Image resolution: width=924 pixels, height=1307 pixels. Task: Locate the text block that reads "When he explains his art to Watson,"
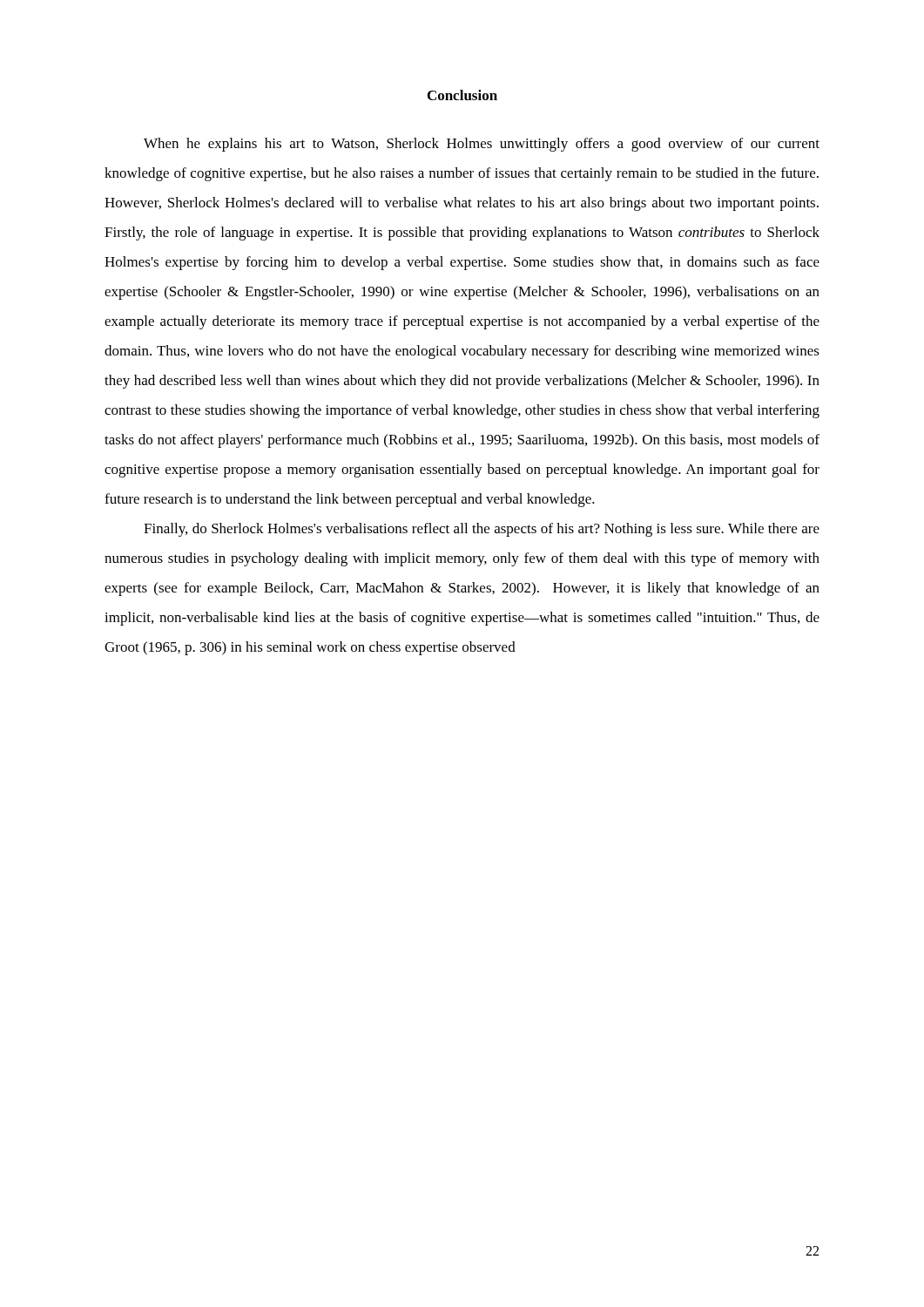click(x=462, y=322)
